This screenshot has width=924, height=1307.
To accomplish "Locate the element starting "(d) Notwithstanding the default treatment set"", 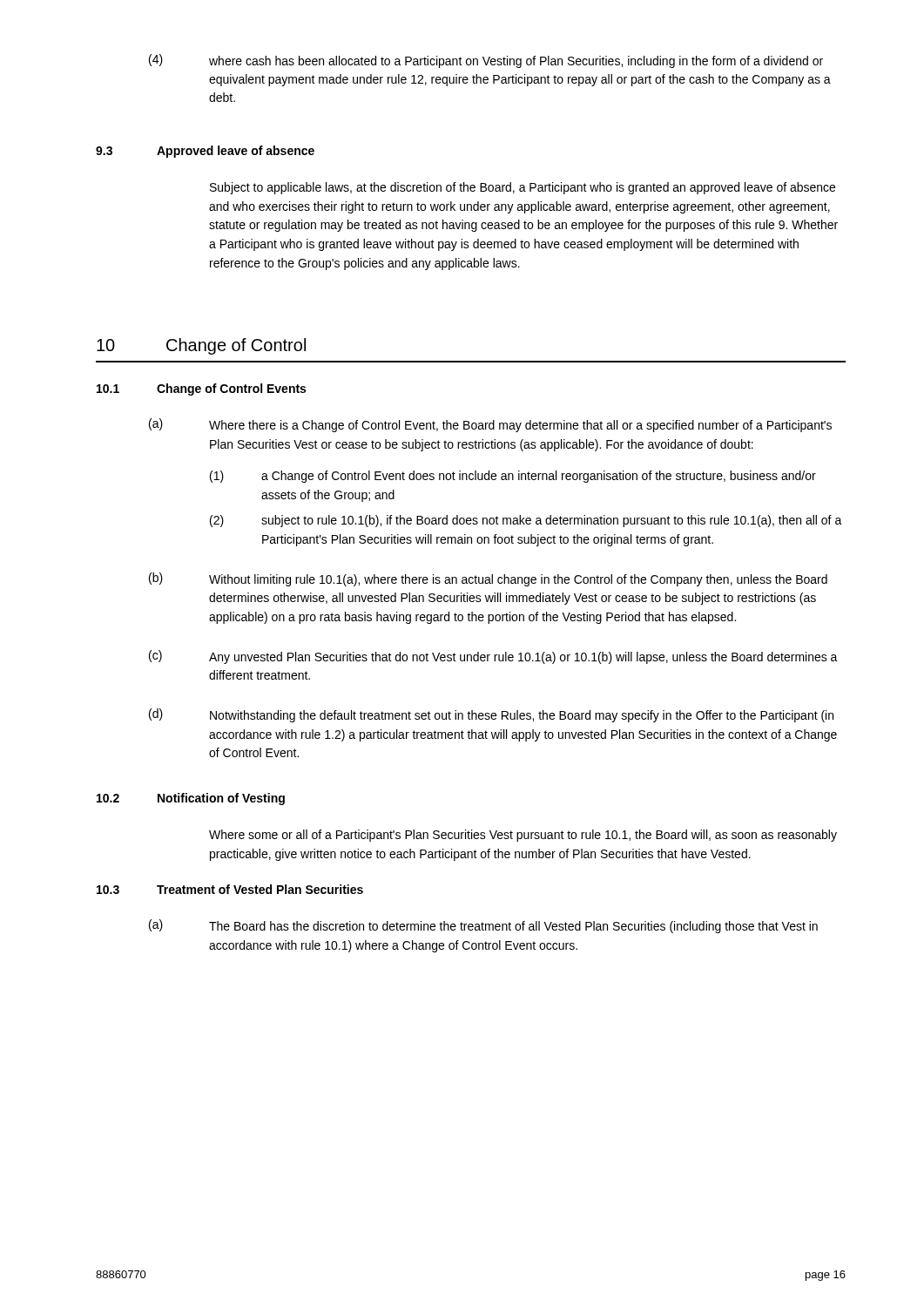I will 497,735.
